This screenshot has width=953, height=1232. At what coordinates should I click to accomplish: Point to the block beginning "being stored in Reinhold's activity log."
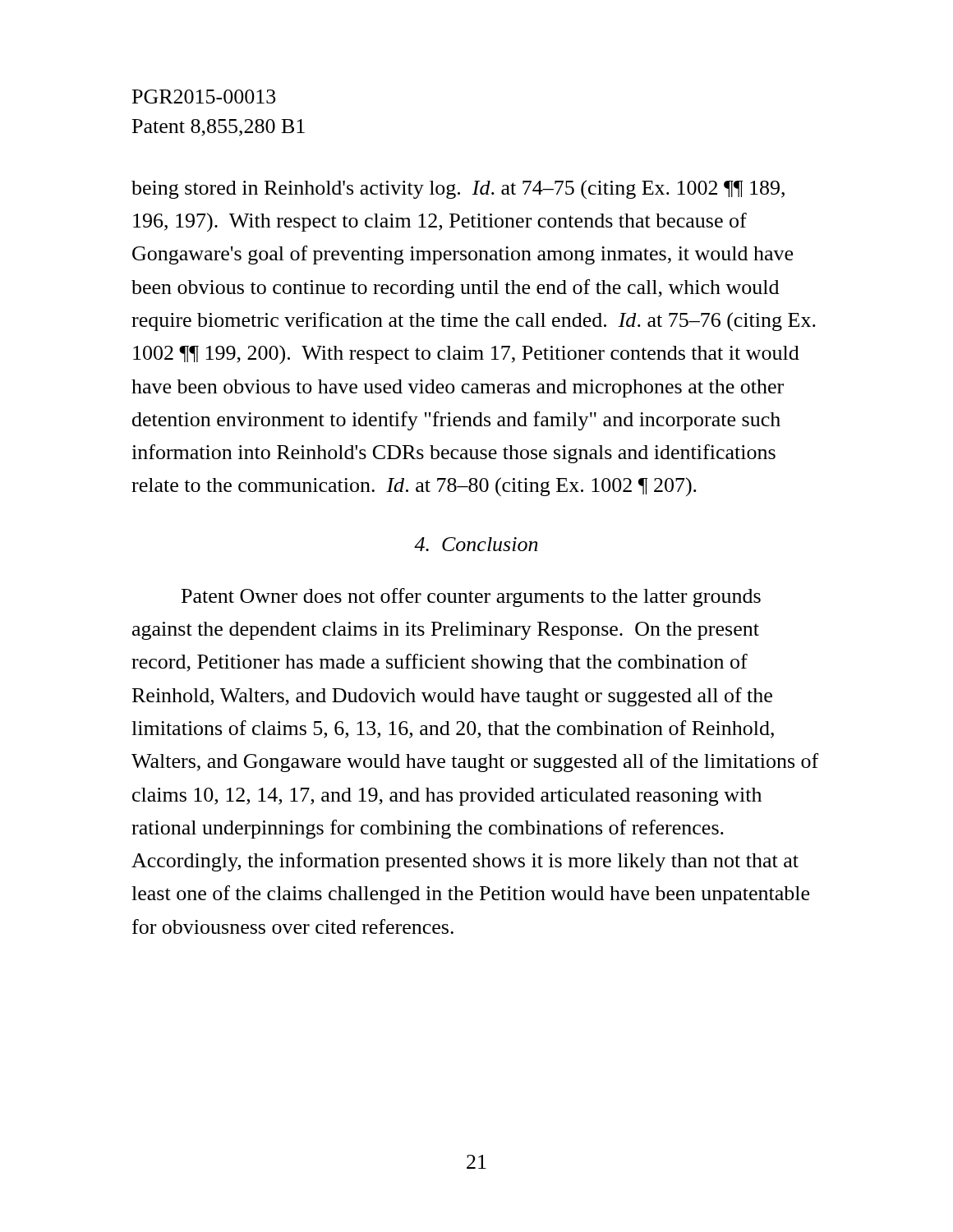tap(474, 336)
